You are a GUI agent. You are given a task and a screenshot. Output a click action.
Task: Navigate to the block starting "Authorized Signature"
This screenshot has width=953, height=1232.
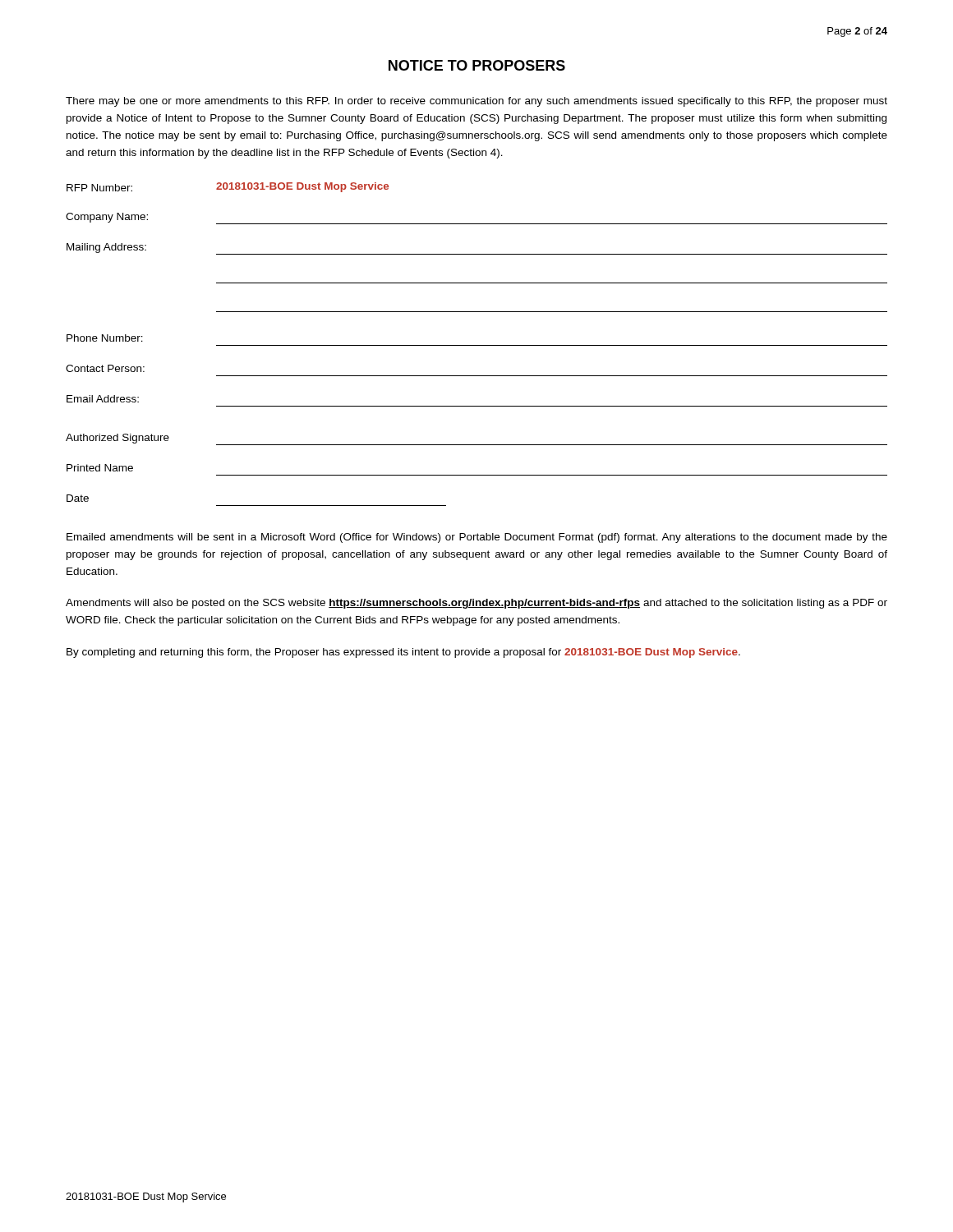(476, 437)
